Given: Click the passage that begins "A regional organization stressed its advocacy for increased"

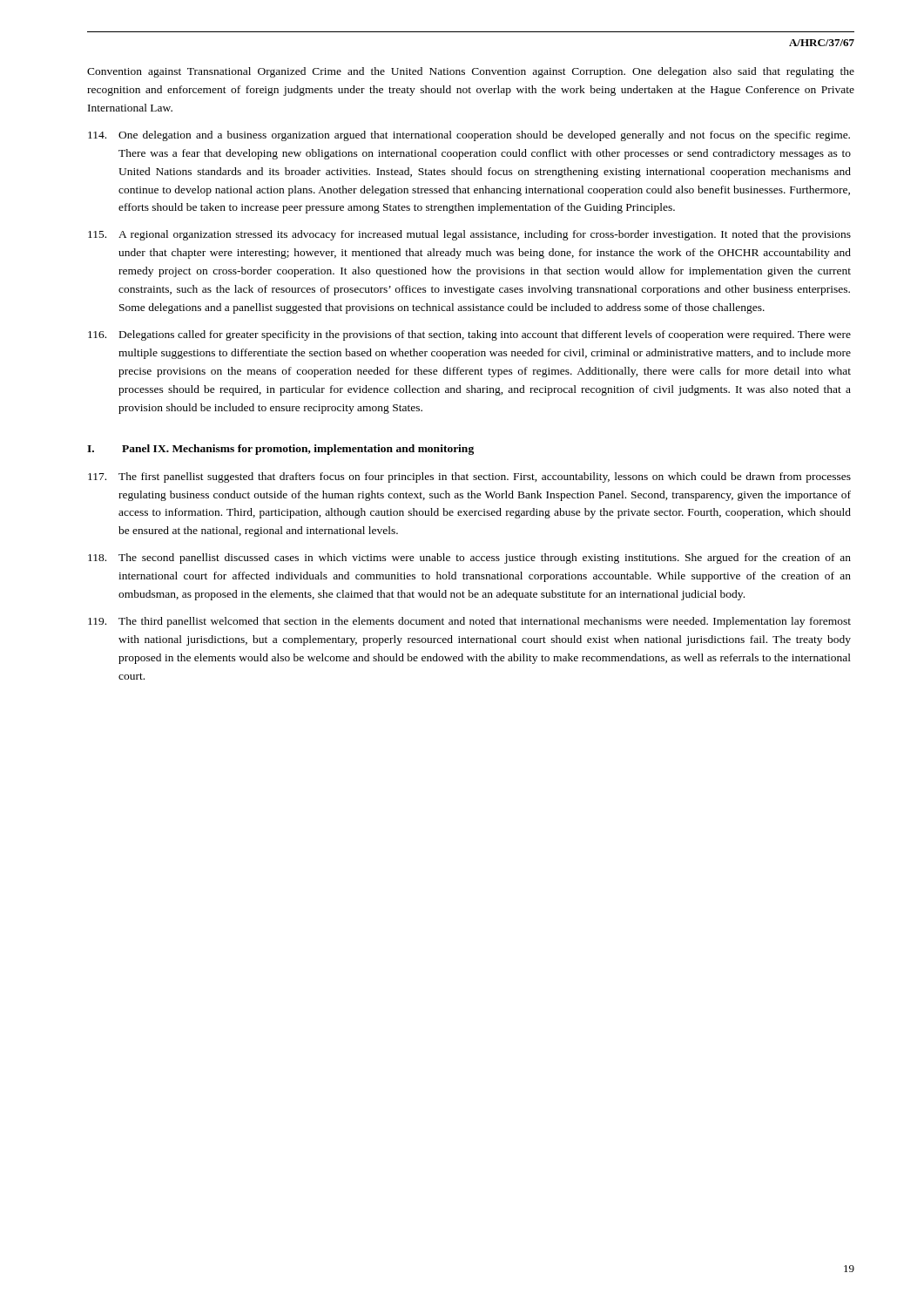Looking at the screenshot, I should 469,272.
